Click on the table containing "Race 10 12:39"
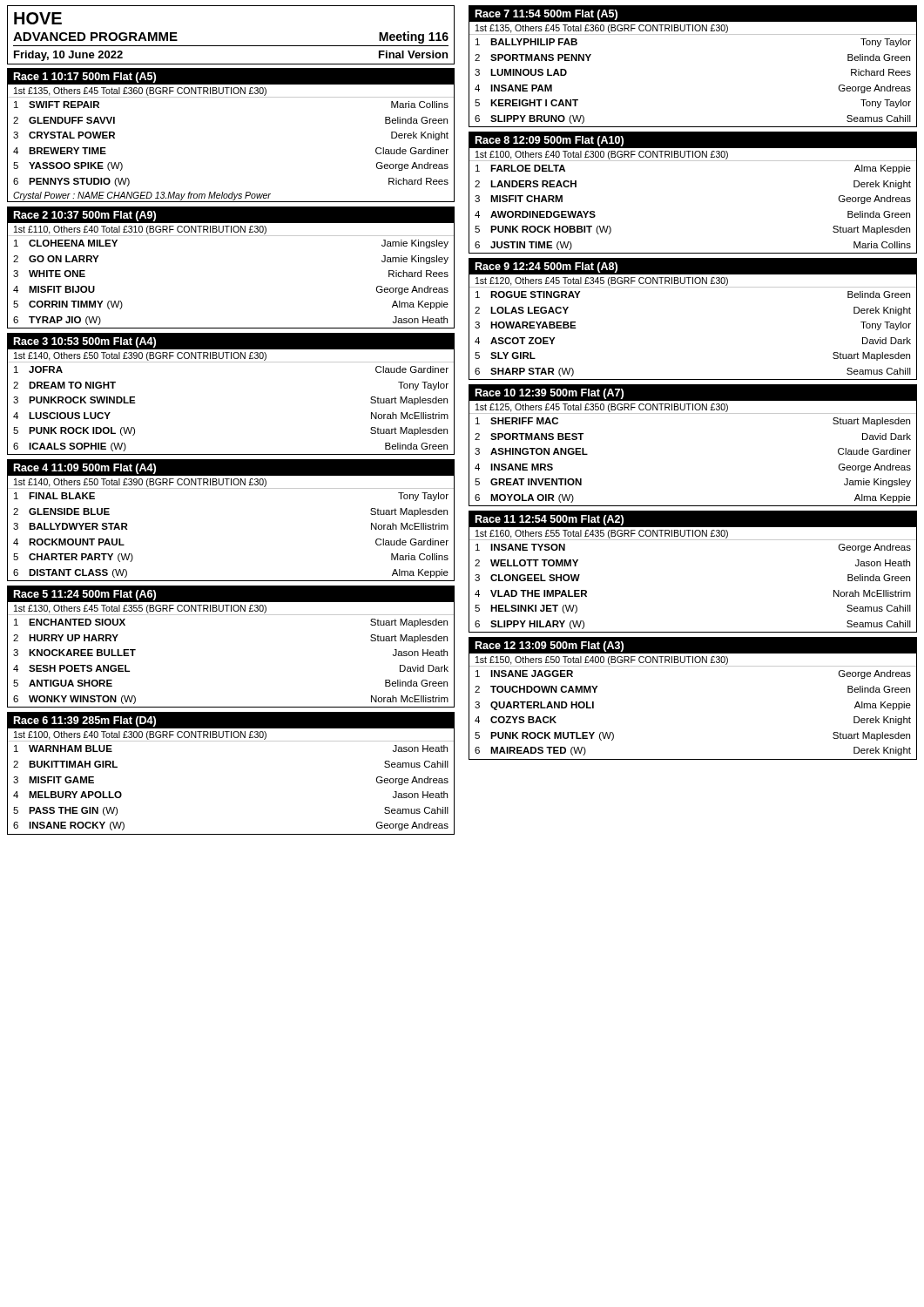This screenshot has width=924, height=1307. (x=693, y=446)
